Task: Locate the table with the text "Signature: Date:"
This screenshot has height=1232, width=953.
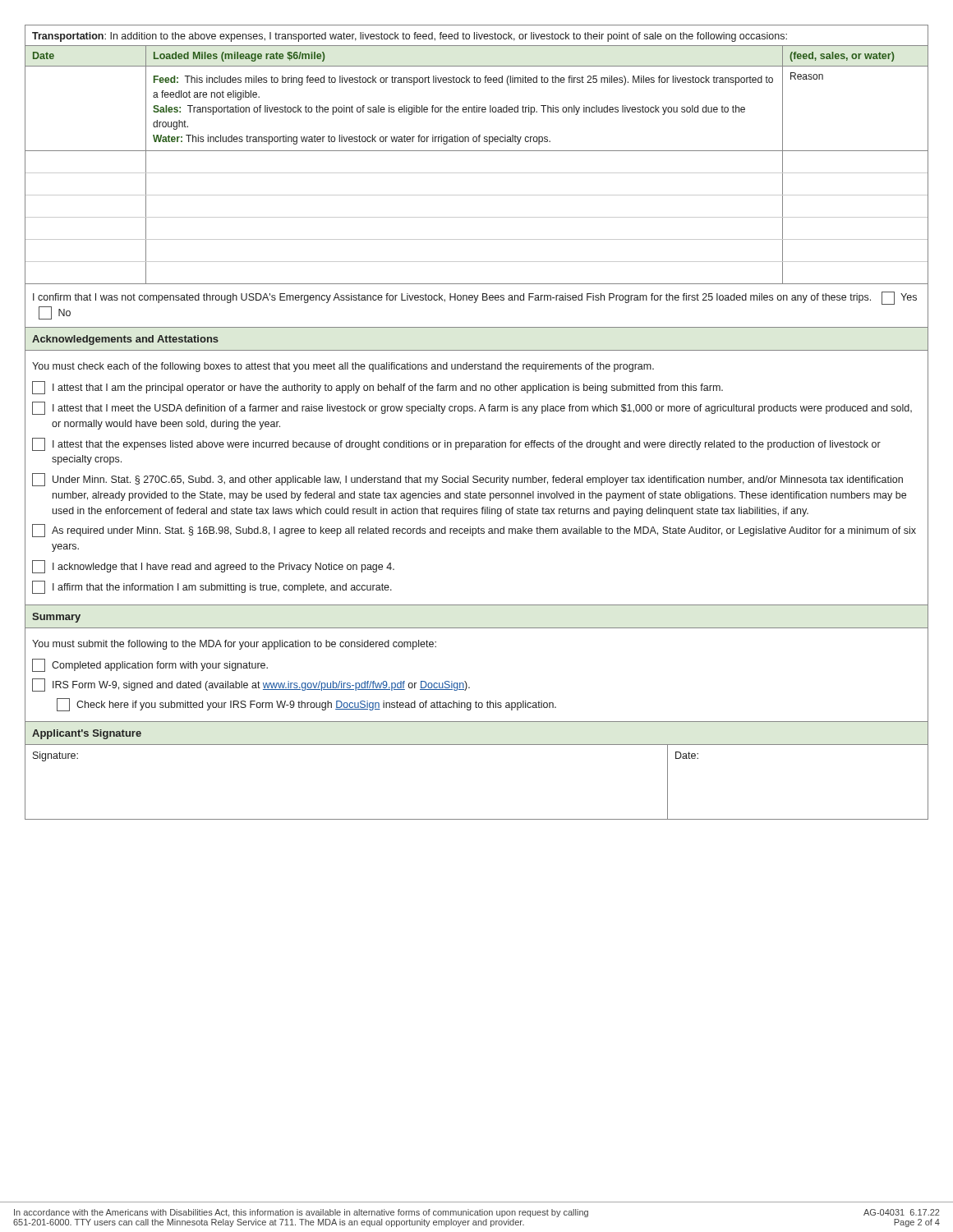Action: click(476, 783)
